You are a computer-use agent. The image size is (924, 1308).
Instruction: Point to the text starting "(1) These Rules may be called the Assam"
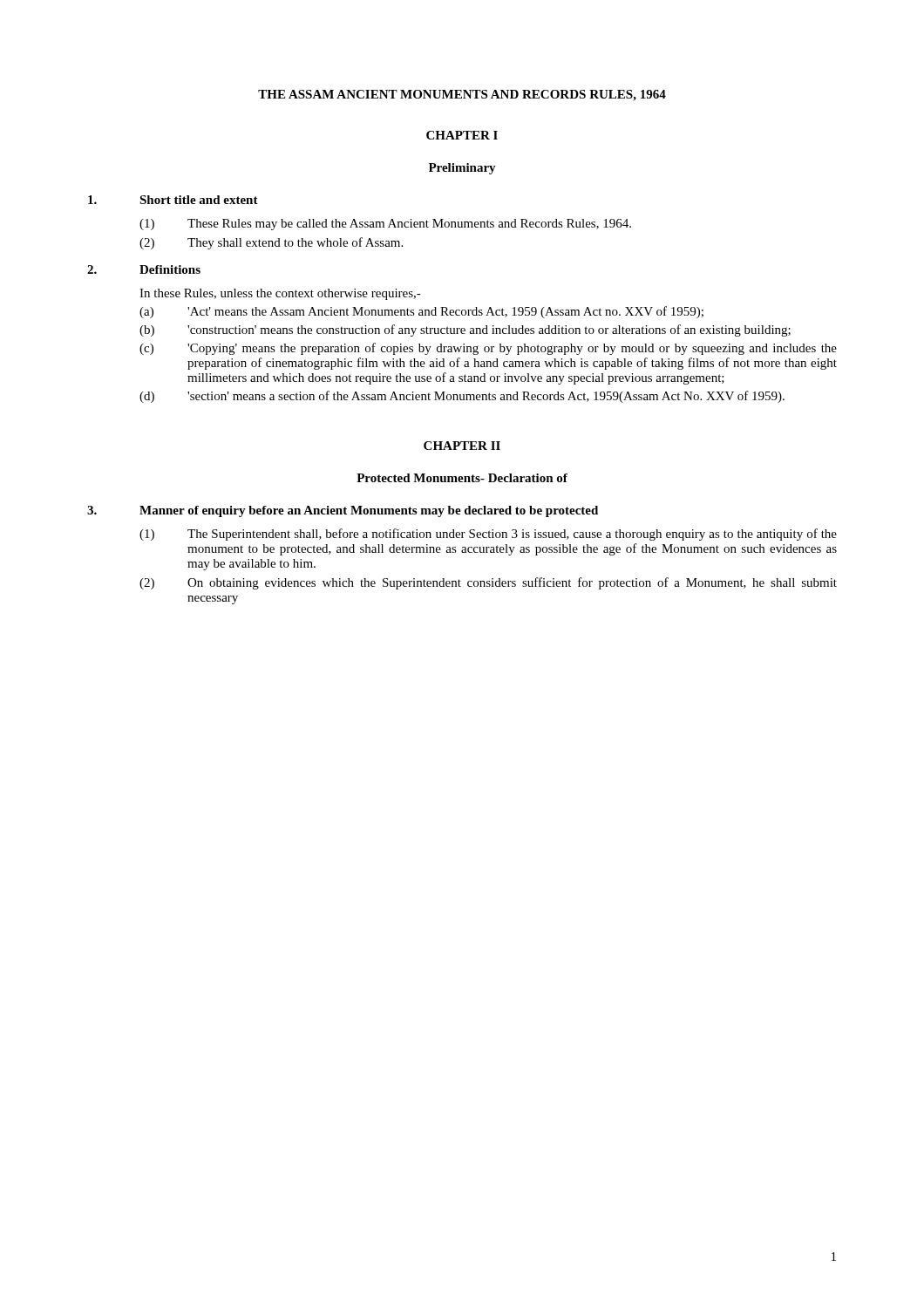(488, 224)
